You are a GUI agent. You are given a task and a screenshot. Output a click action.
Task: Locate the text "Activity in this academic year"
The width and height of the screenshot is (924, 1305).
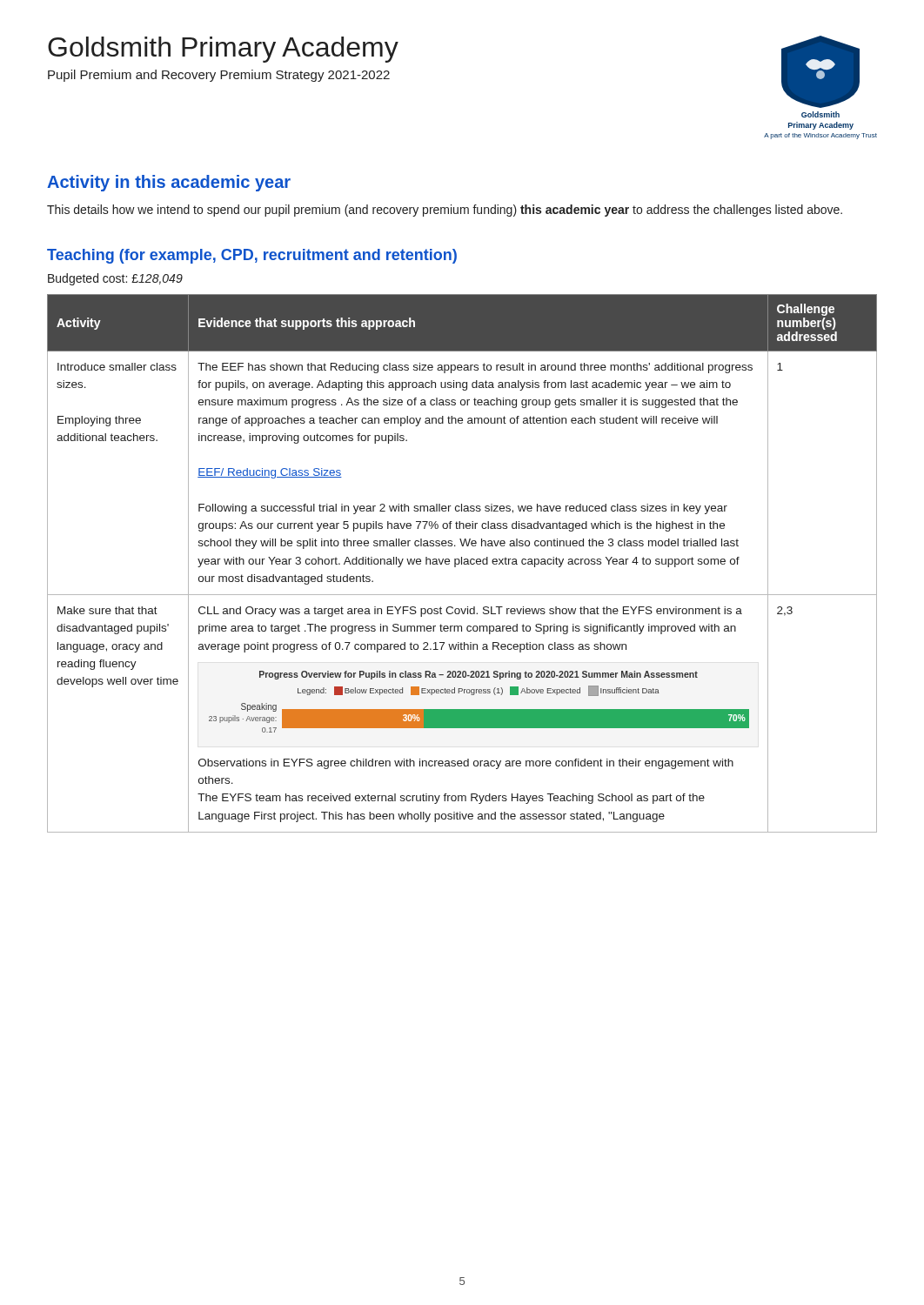point(169,182)
